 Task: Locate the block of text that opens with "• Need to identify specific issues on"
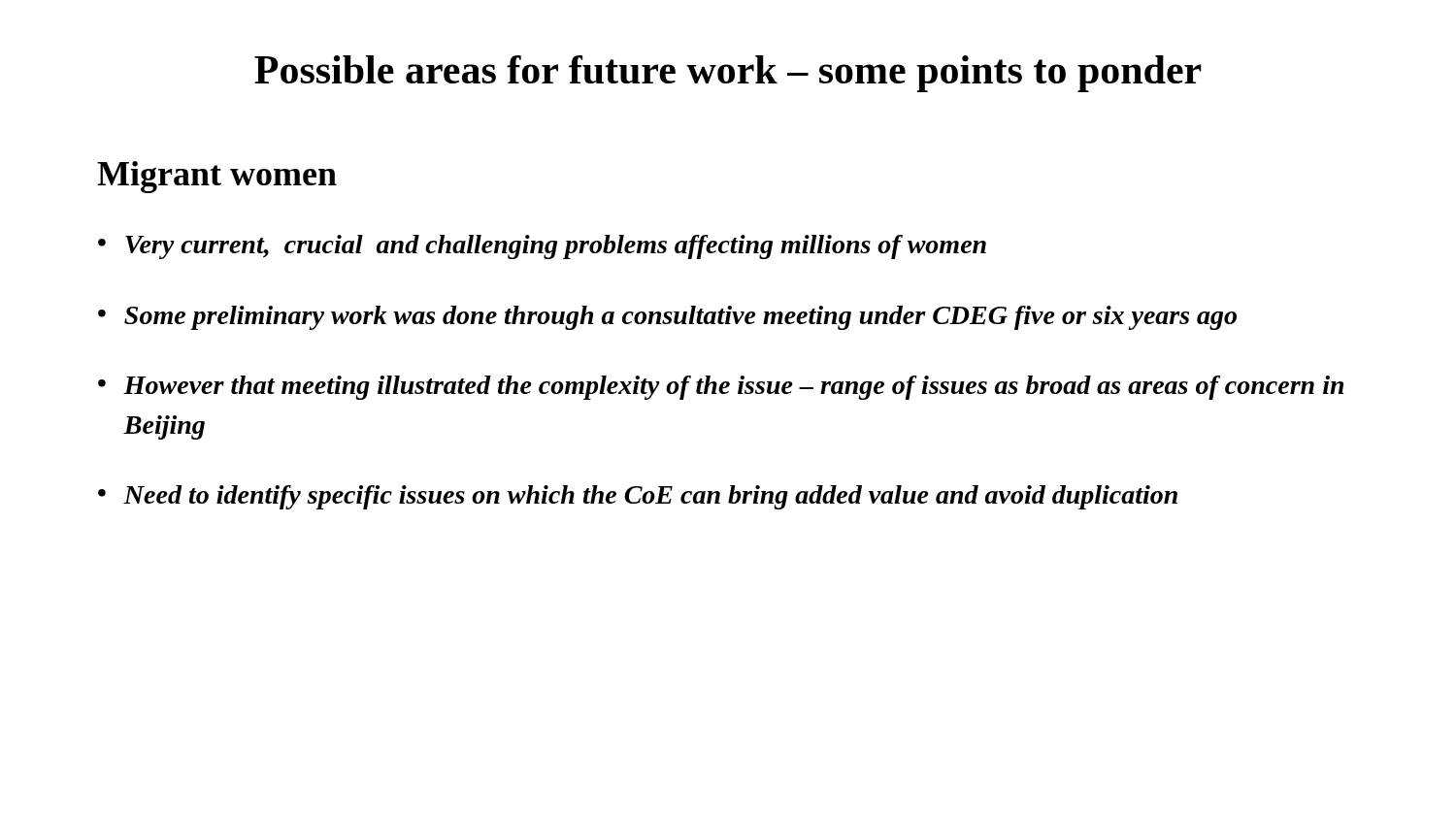click(x=638, y=496)
